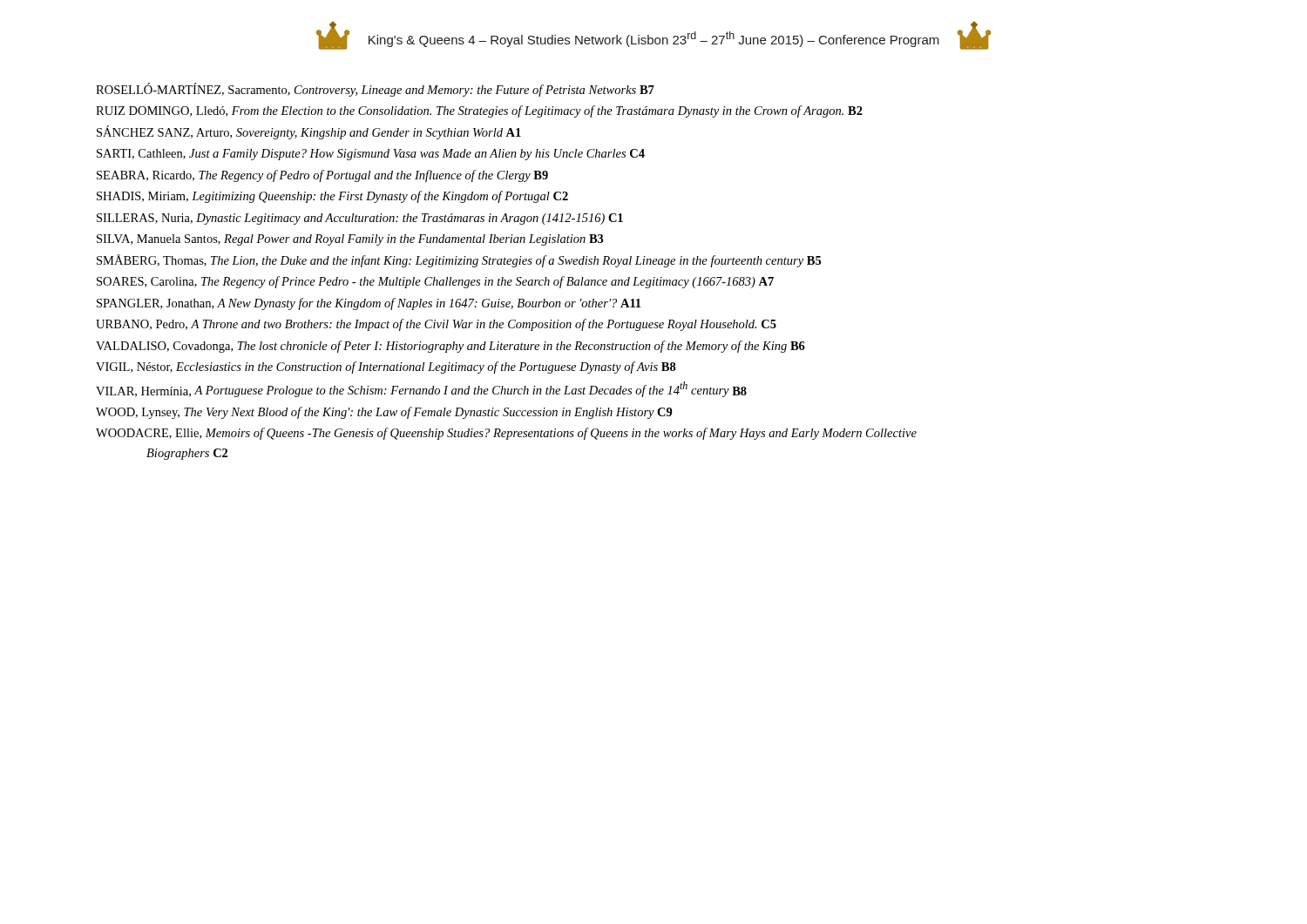
Task: Point to the block beginning "VIGIL, Néstor, Ecclesiastics in the Construction of"
Action: [x=386, y=367]
